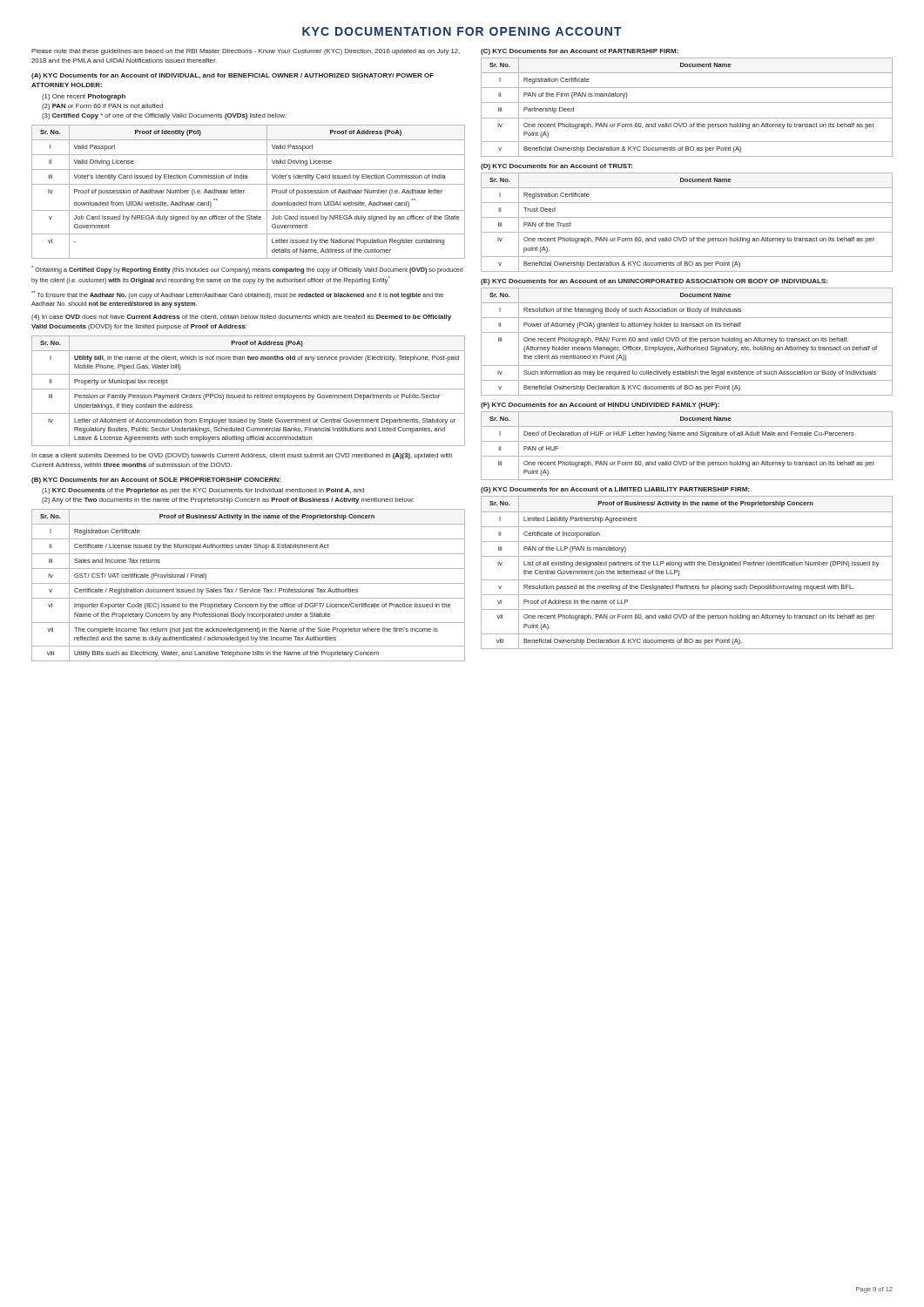Click on the section header with the text "(A) KYC Documents for"
The width and height of the screenshot is (924, 1307).
pos(233,80)
